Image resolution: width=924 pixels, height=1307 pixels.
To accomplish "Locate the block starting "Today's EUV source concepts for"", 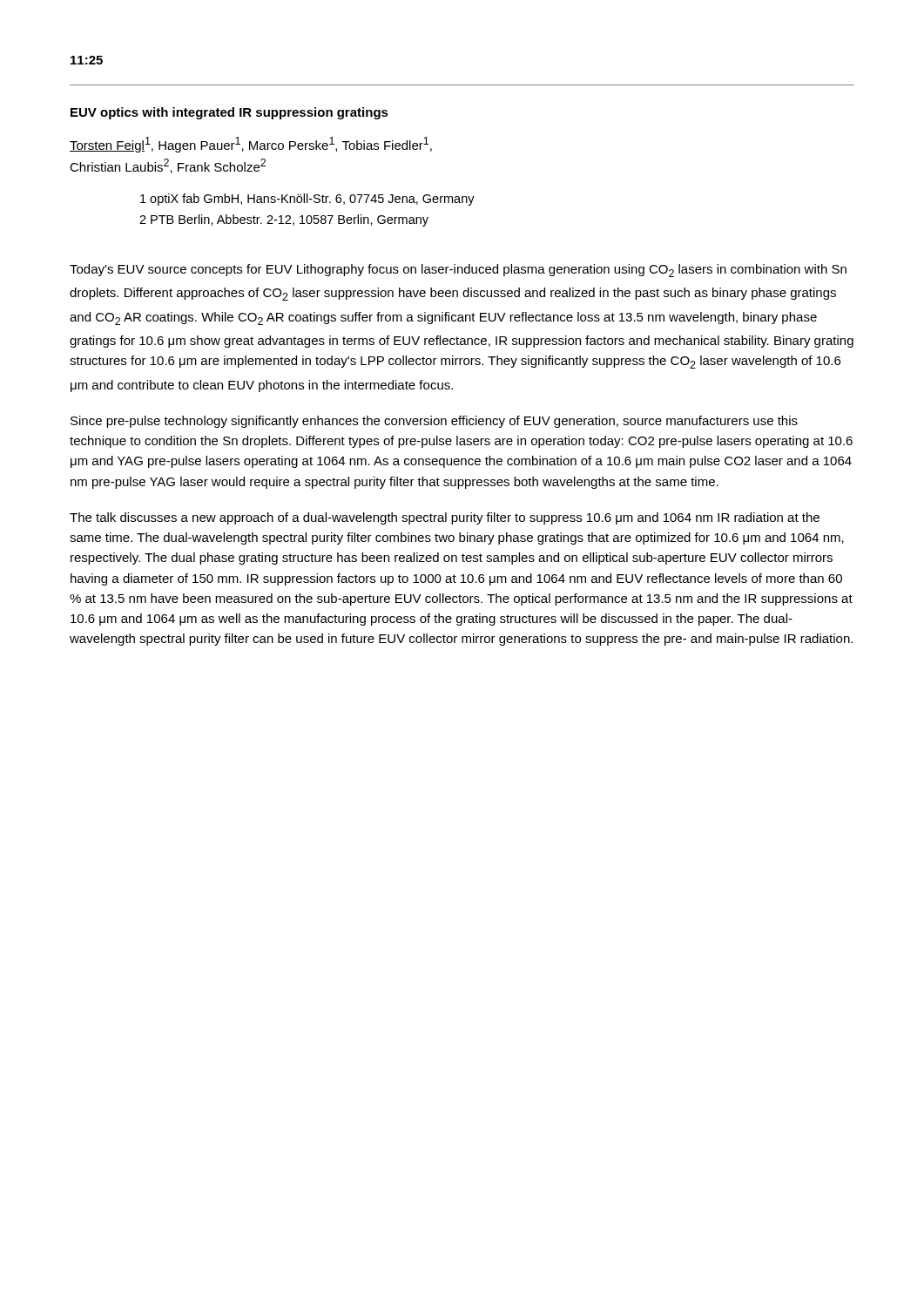I will coord(462,326).
